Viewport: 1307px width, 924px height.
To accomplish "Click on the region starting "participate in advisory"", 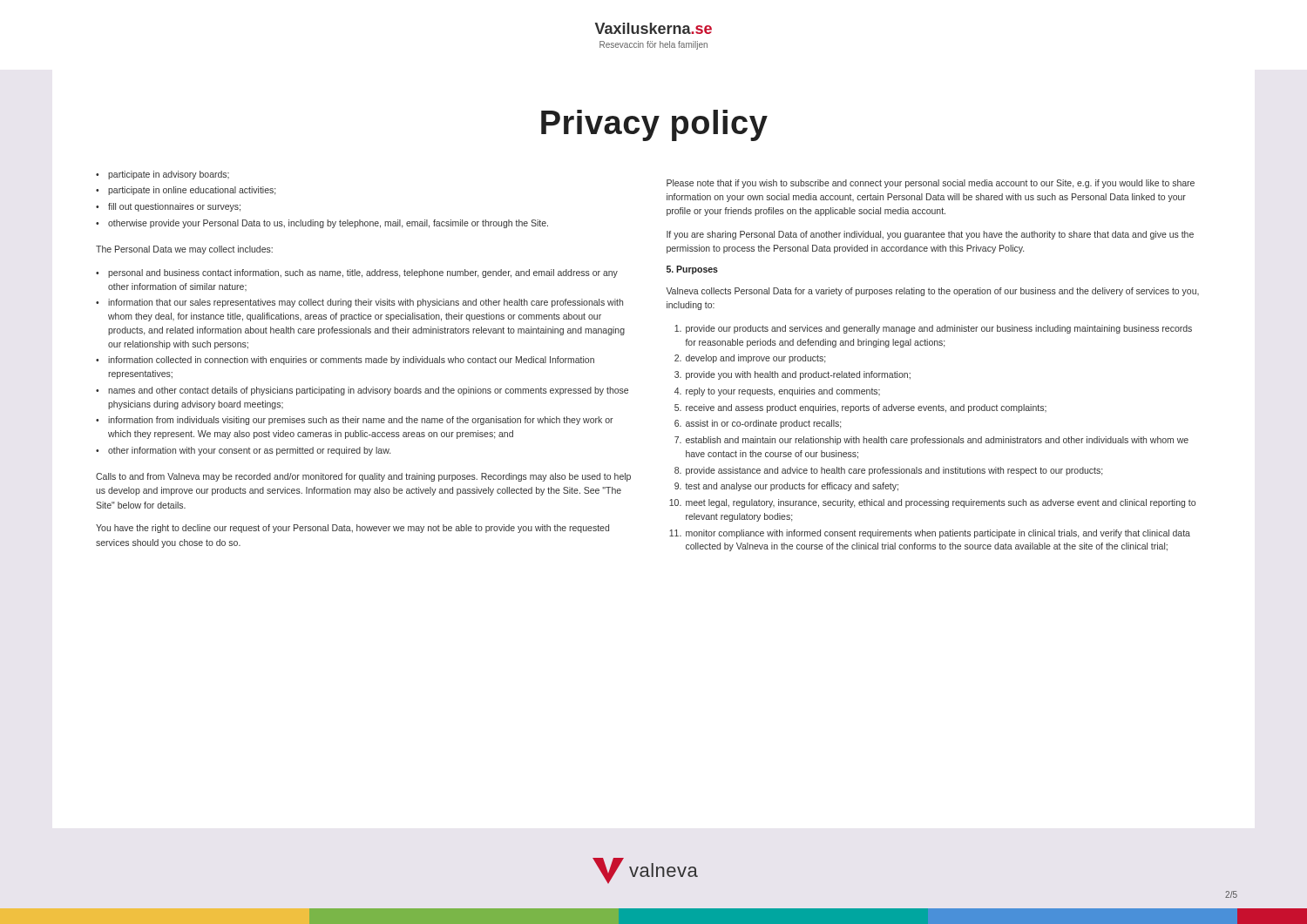I will tap(169, 174).
